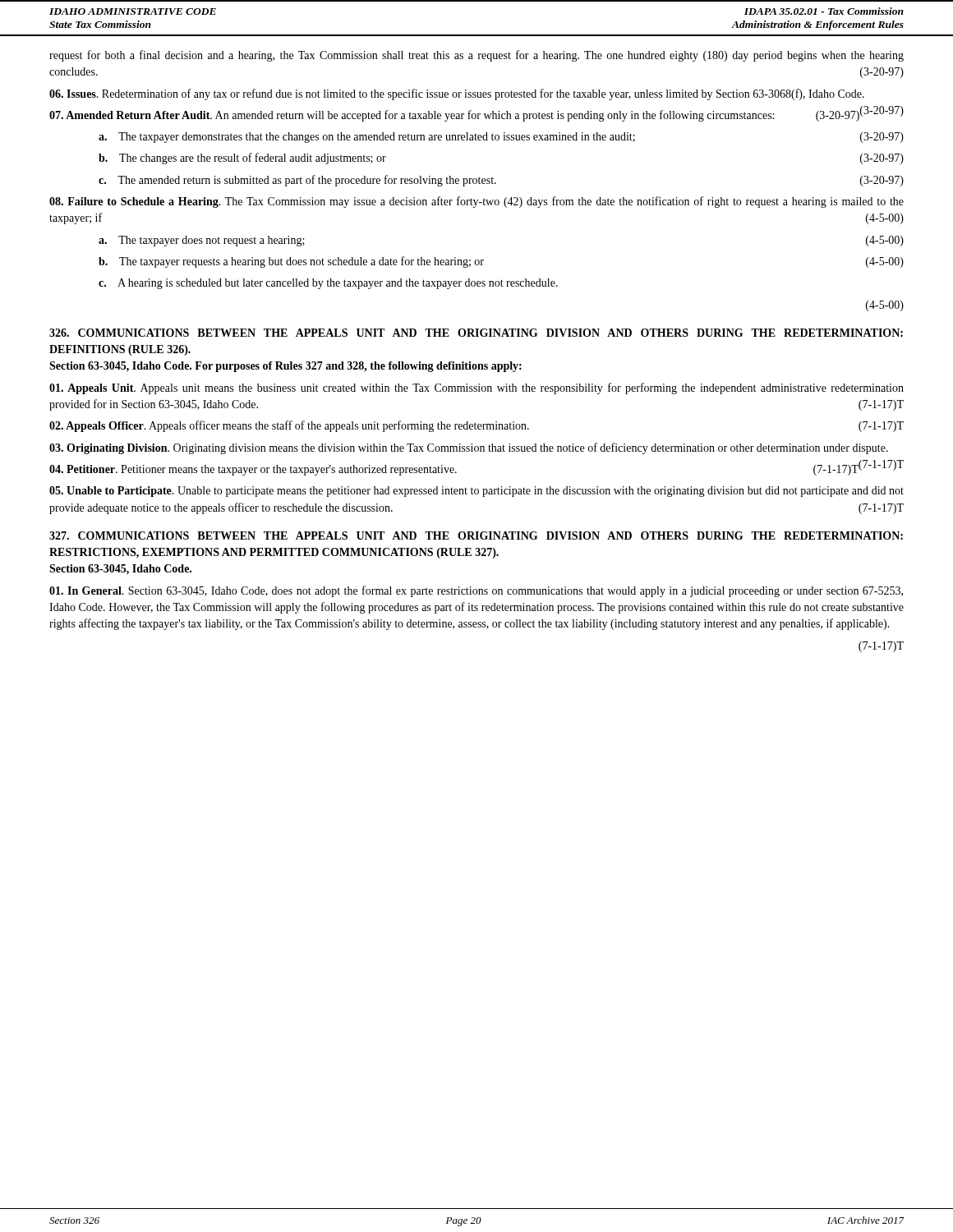Screen dimensions: 1232x953
Task: Locate the text block containing "c. The amended return is"
Action: pyautogui.click(x=501, y=181)
